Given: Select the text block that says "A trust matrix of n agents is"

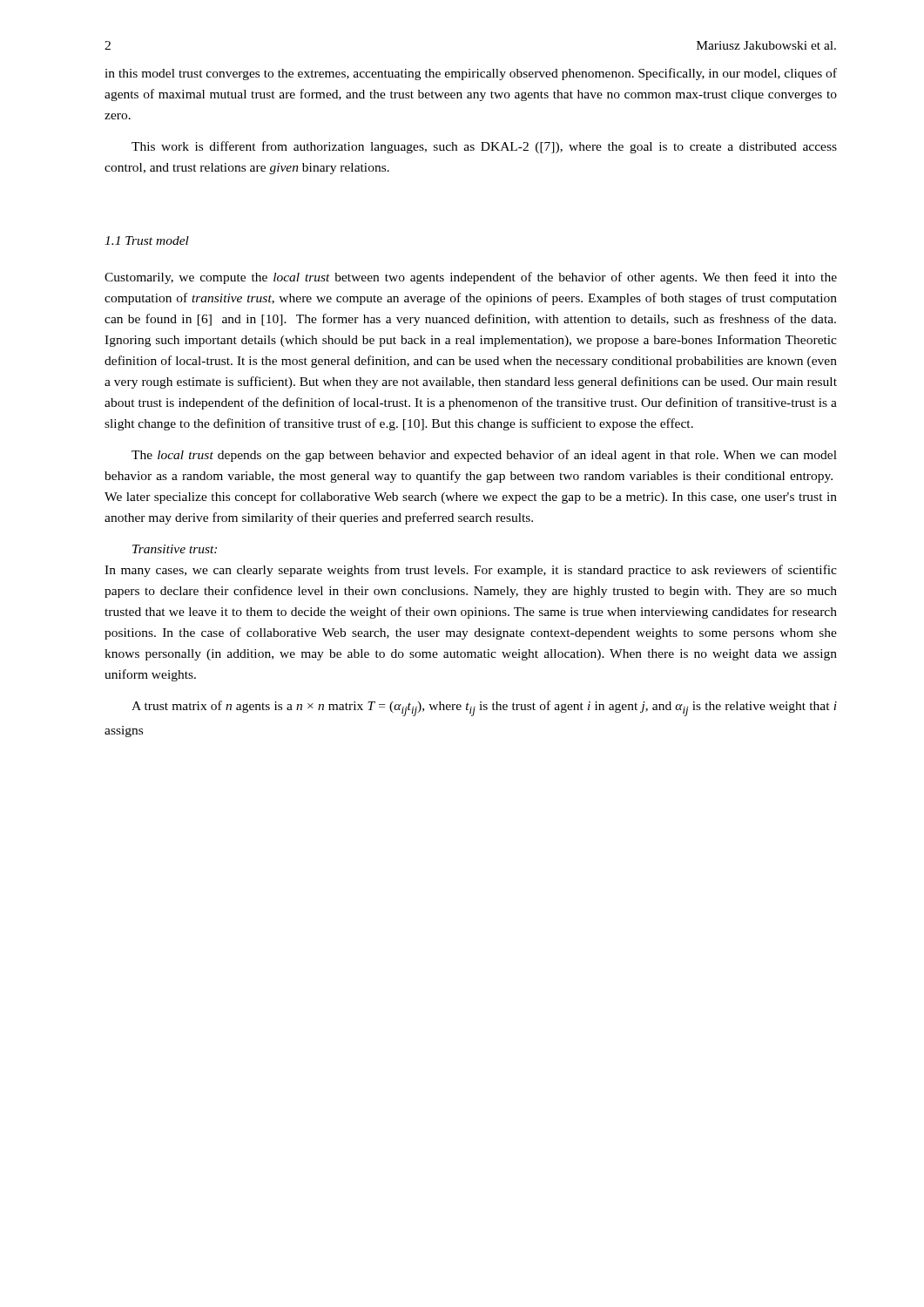Looking at the screenshot, I should coord(471,718).
